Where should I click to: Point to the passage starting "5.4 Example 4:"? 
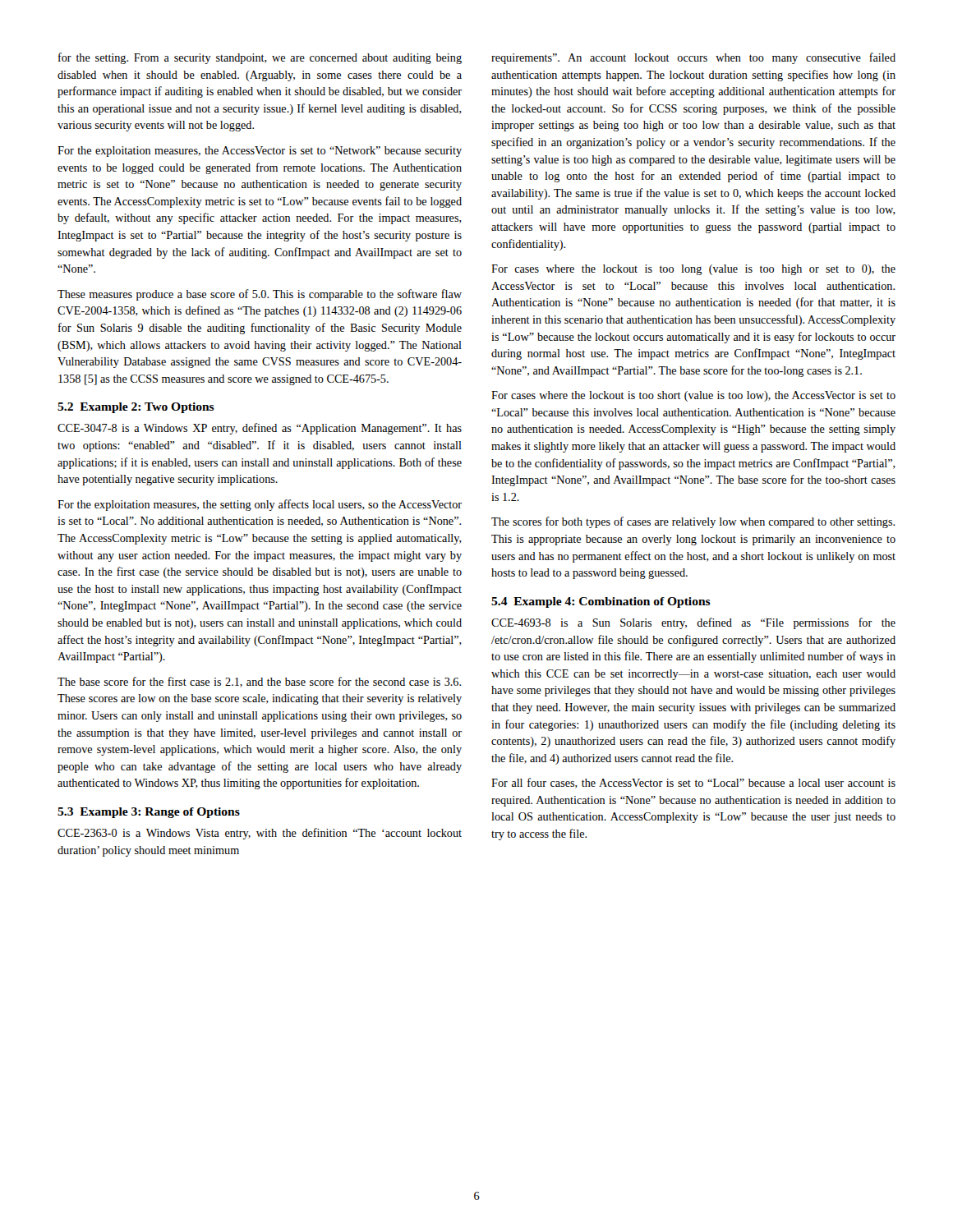click(693, 601)
